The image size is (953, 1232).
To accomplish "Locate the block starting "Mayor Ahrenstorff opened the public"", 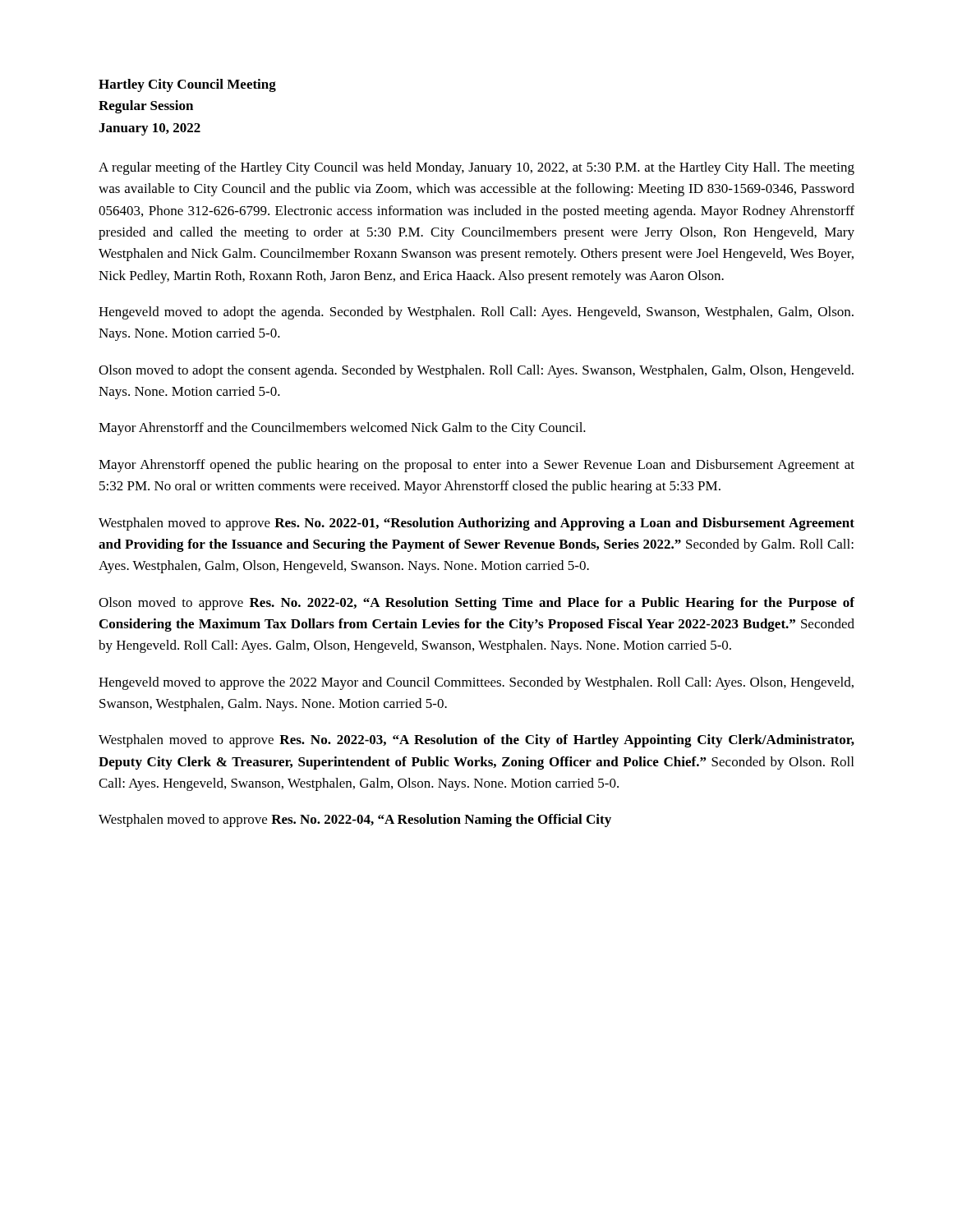I will pos(476,476).
